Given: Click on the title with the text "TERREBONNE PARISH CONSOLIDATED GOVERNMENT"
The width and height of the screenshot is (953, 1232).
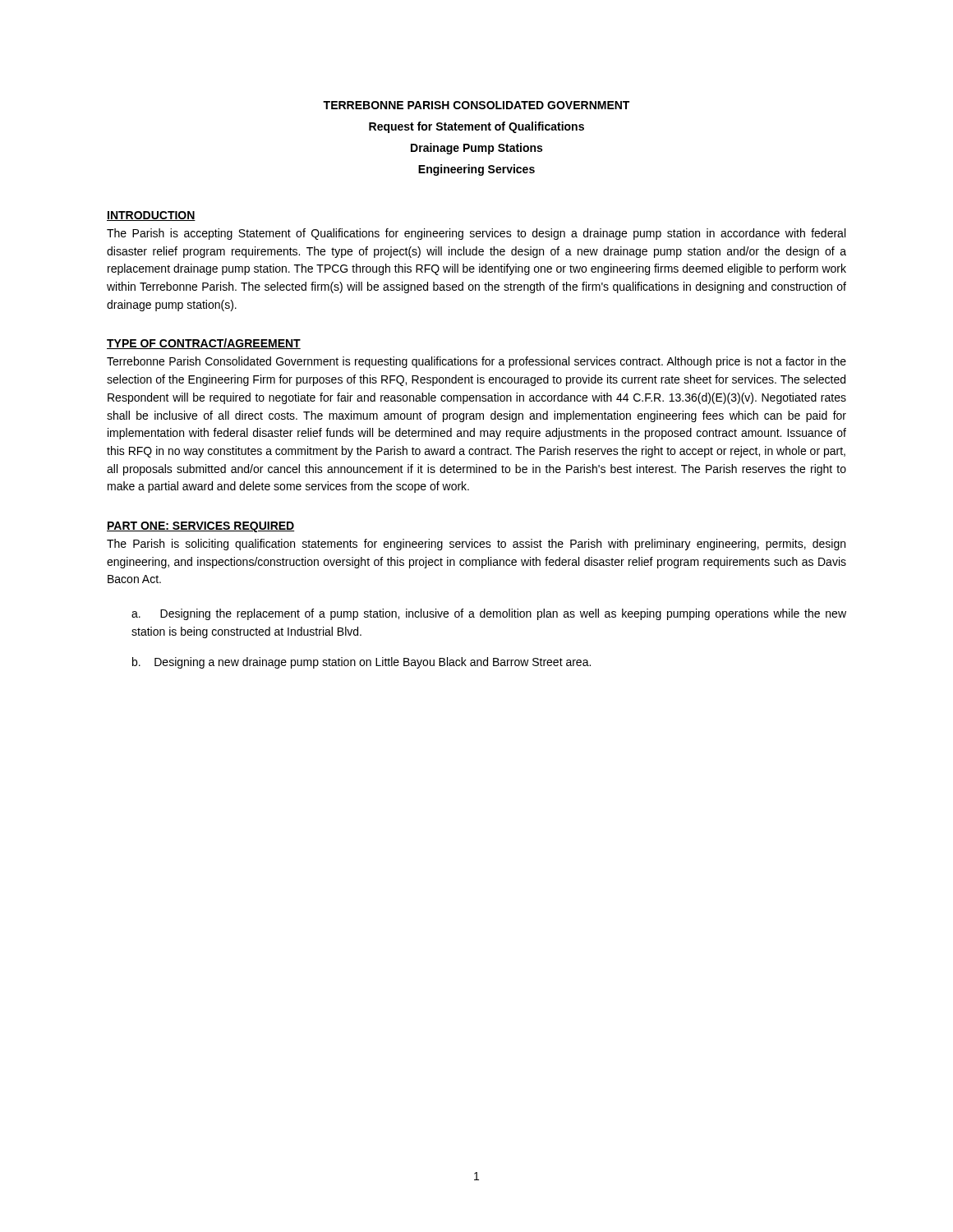Looking at the screenshot, I should pyautogui.click(x=476, y=105).
